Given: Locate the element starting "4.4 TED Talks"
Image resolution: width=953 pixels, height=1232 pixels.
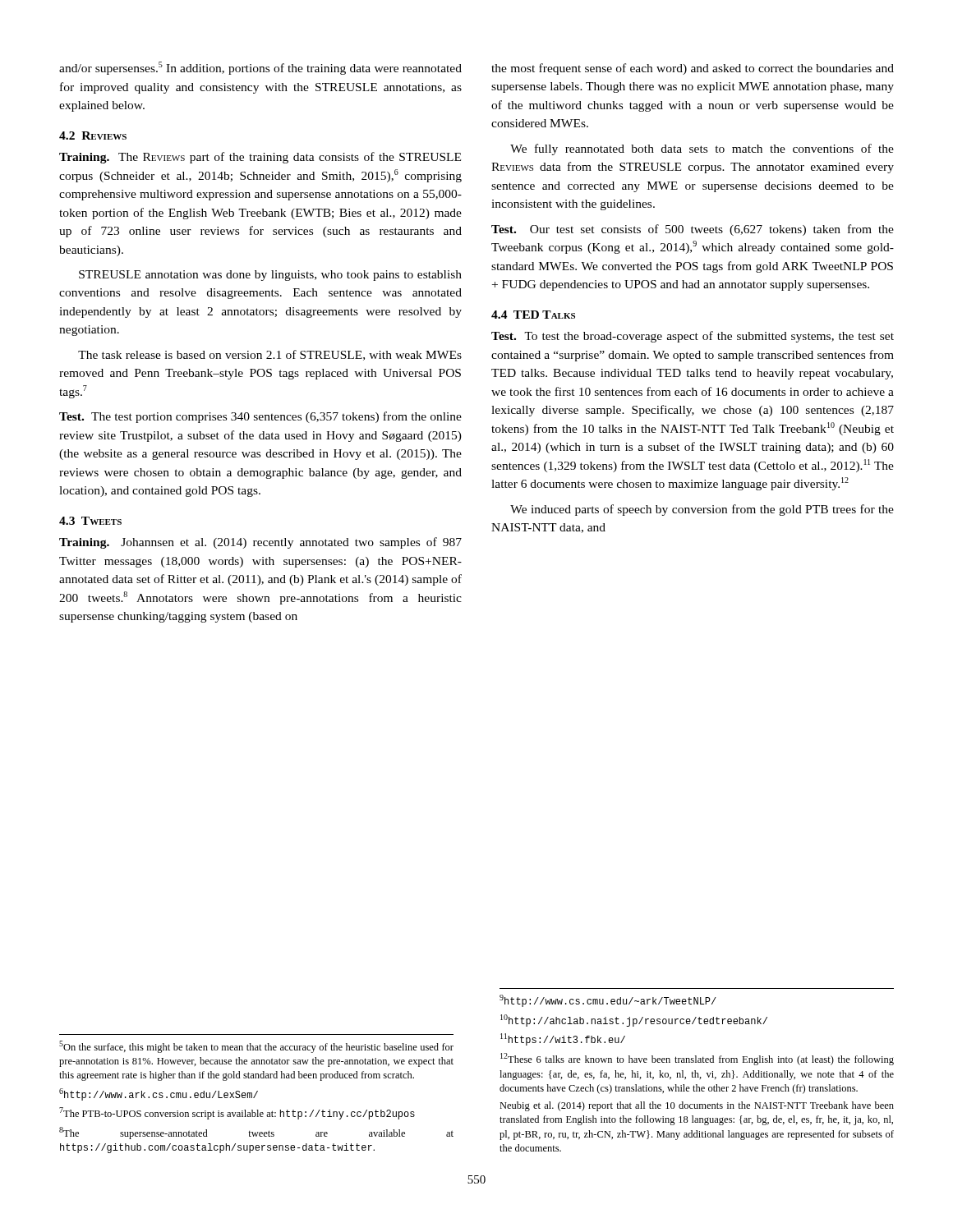Looking at the screenshot, I should (533, 315).
